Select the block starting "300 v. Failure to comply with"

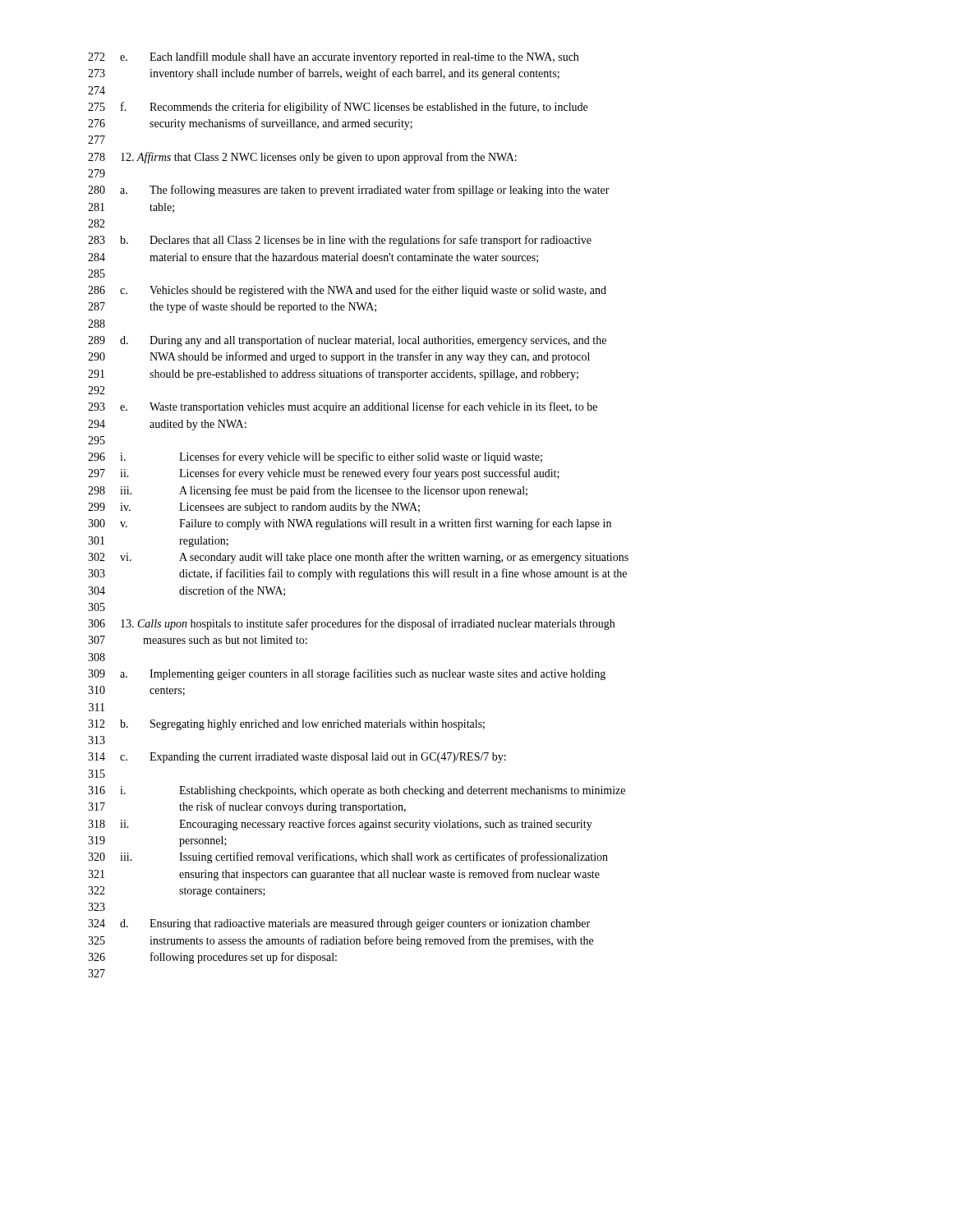coord(476,533)
